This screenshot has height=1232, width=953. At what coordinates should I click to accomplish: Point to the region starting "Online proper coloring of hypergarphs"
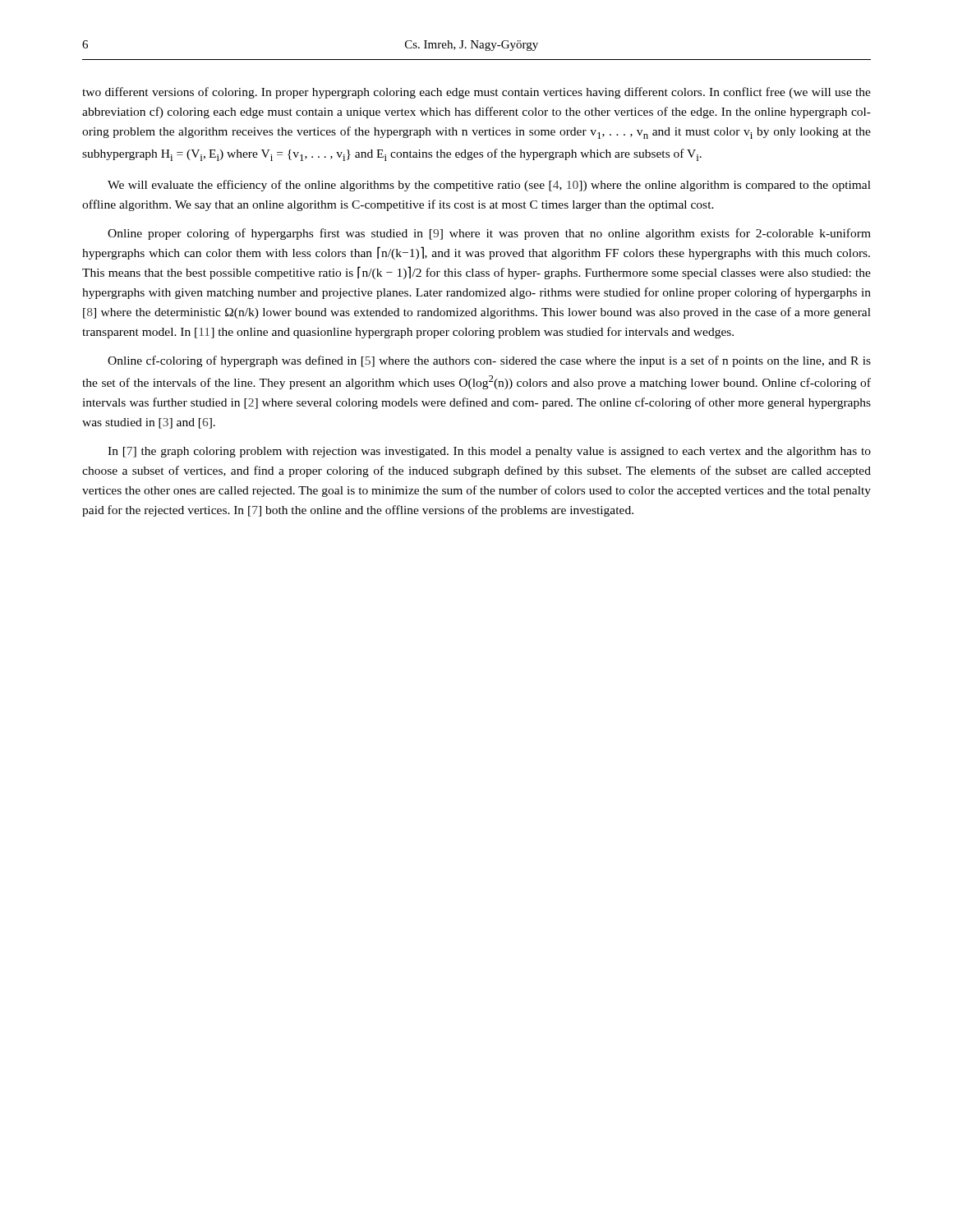click(x=476, y=283)
